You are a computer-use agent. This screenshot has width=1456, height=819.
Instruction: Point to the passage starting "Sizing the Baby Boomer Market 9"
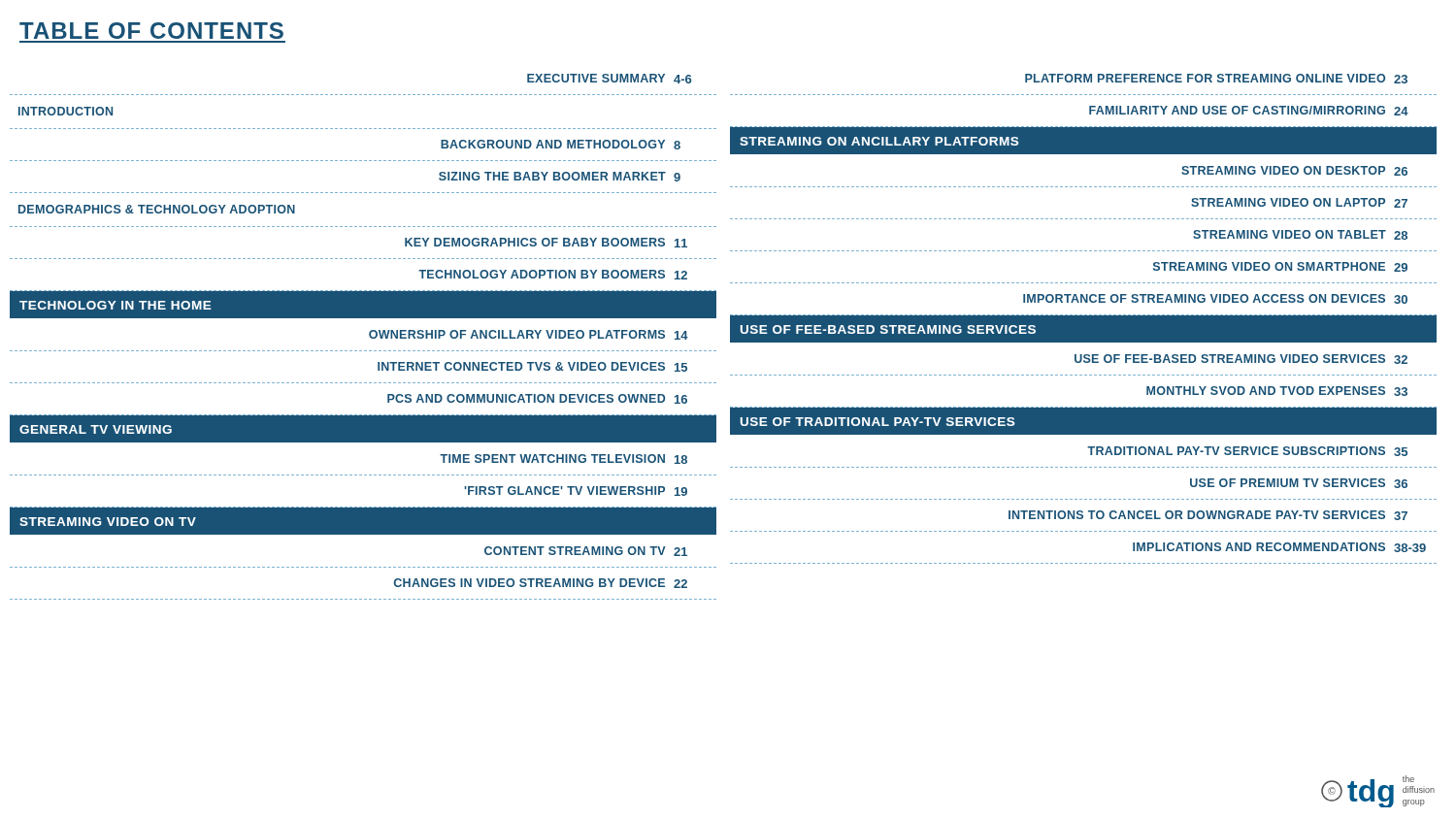(x=560, y=177)
